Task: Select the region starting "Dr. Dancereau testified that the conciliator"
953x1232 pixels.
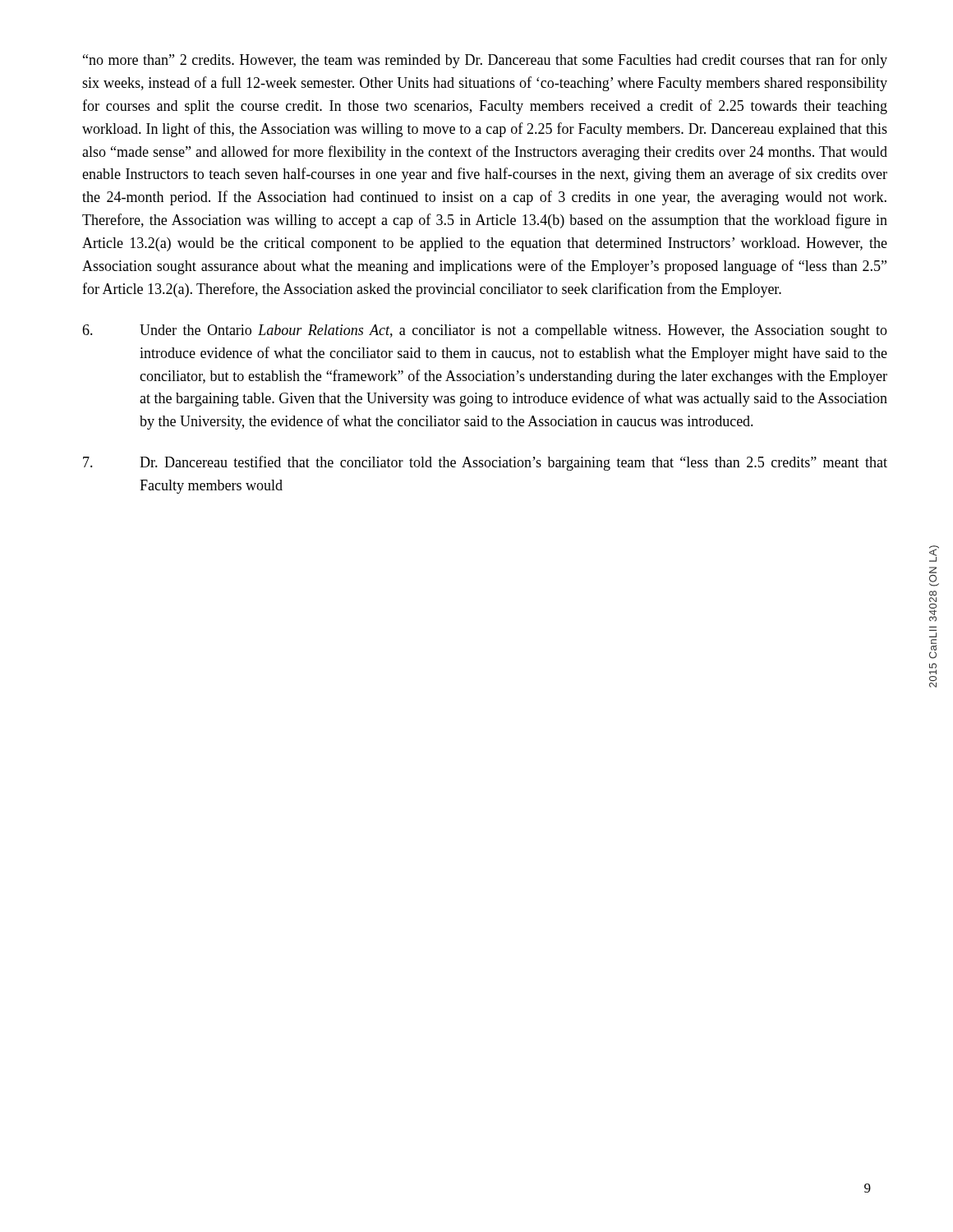Action: 485,475
